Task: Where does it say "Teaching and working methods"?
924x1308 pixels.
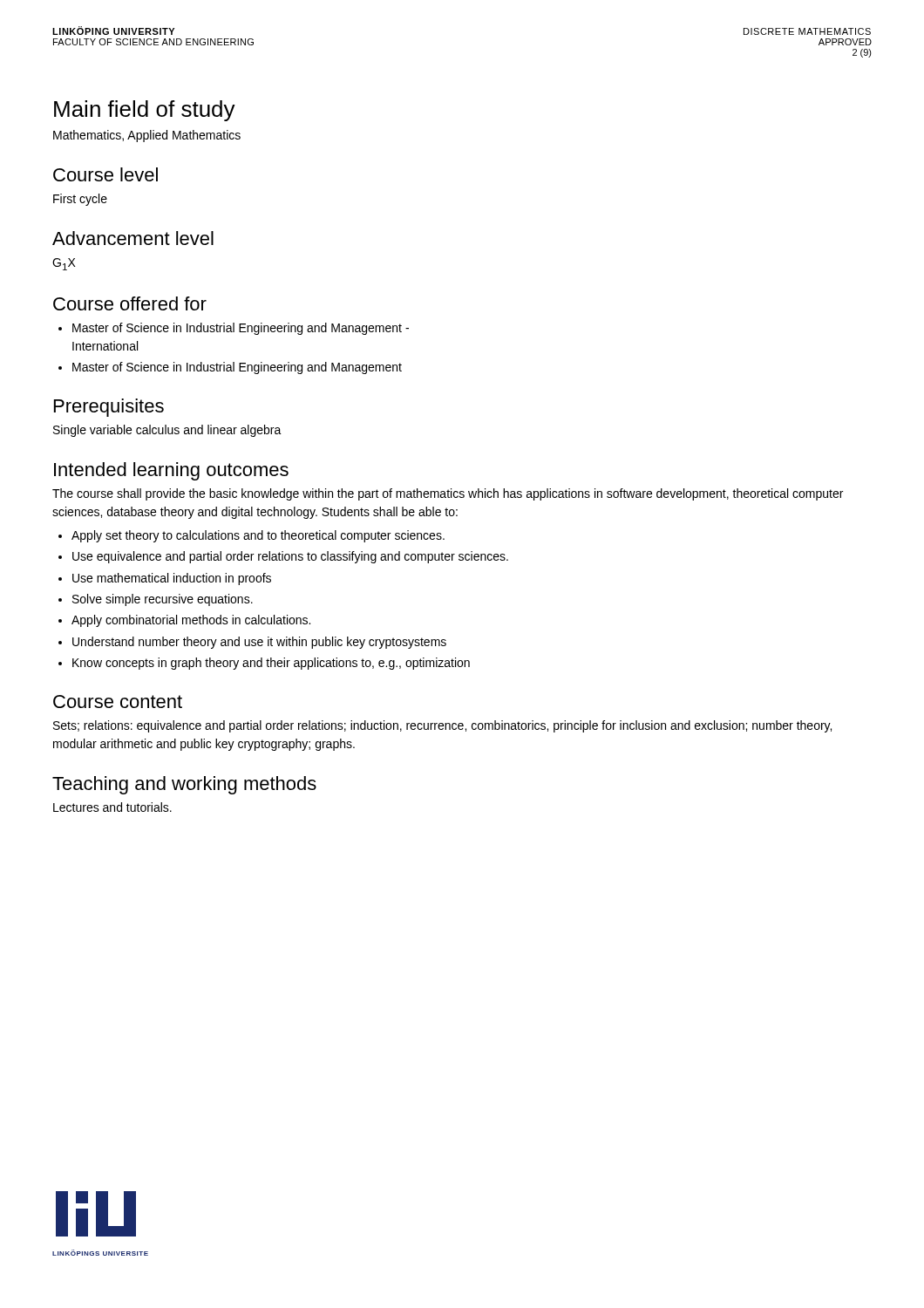Action: (x=184, y=785)
